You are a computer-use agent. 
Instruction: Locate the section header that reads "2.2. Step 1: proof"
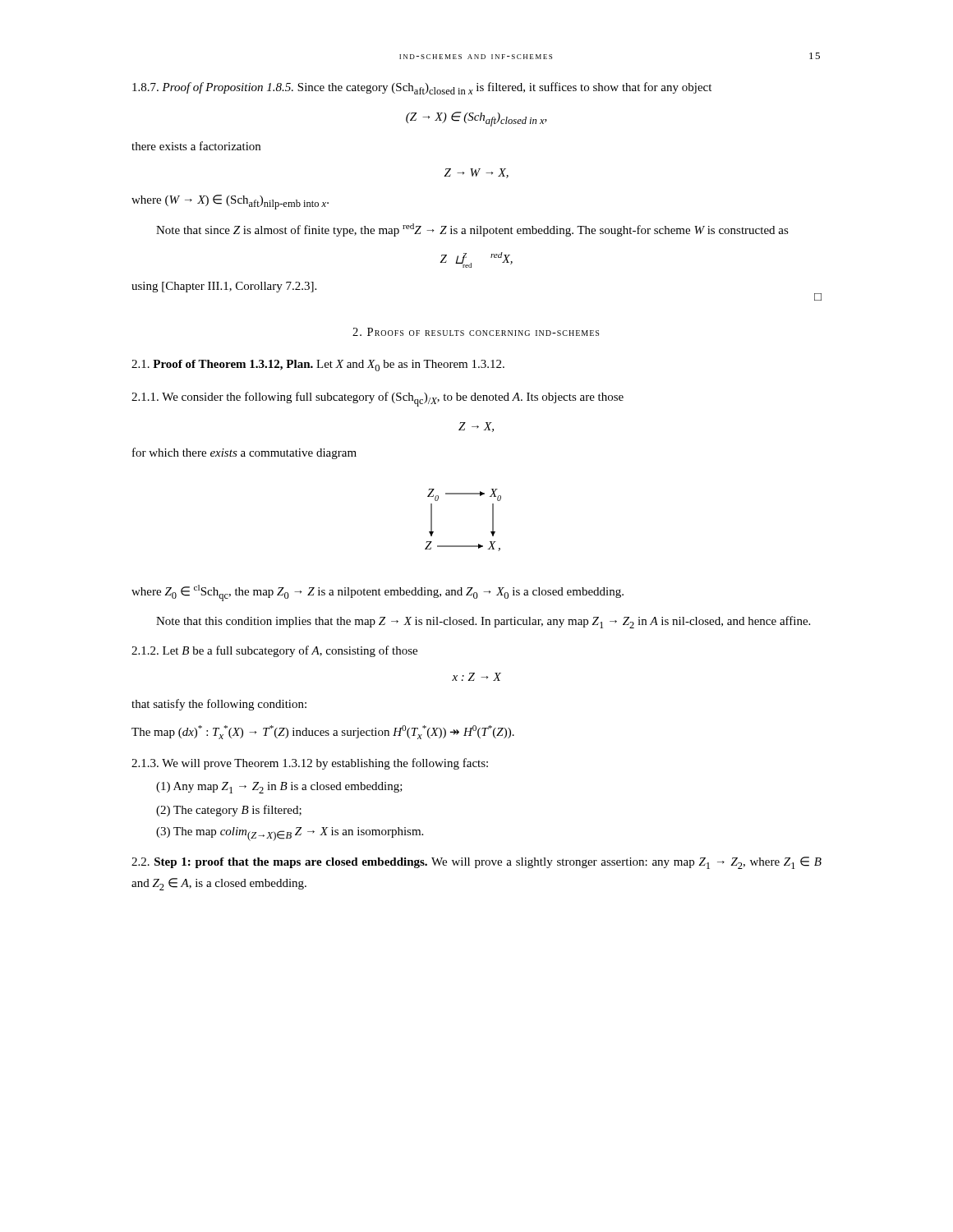476,874
